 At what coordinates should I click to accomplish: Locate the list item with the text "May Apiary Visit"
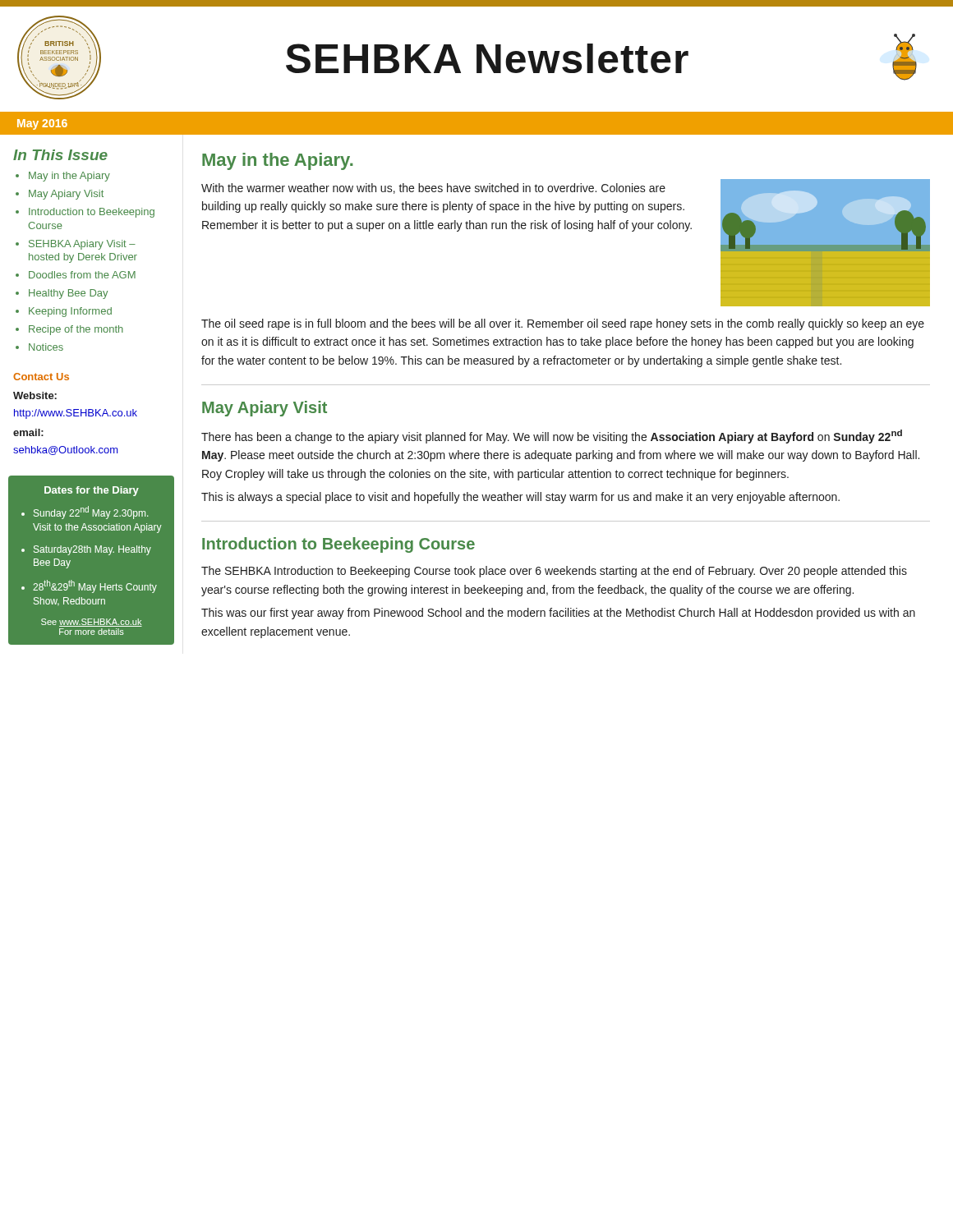point(66,193)
